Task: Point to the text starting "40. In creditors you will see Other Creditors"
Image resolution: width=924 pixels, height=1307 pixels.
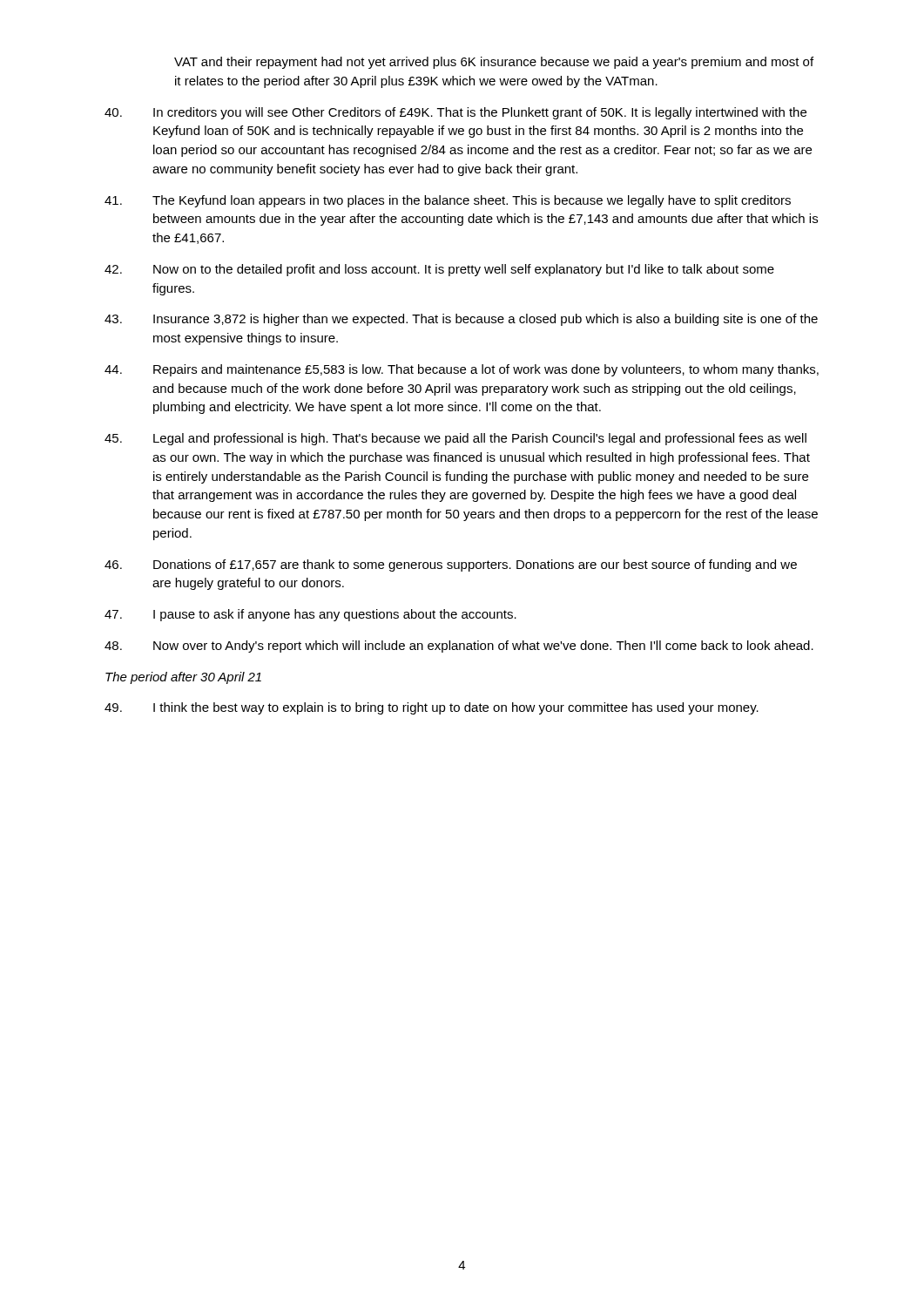Action: 462,140
